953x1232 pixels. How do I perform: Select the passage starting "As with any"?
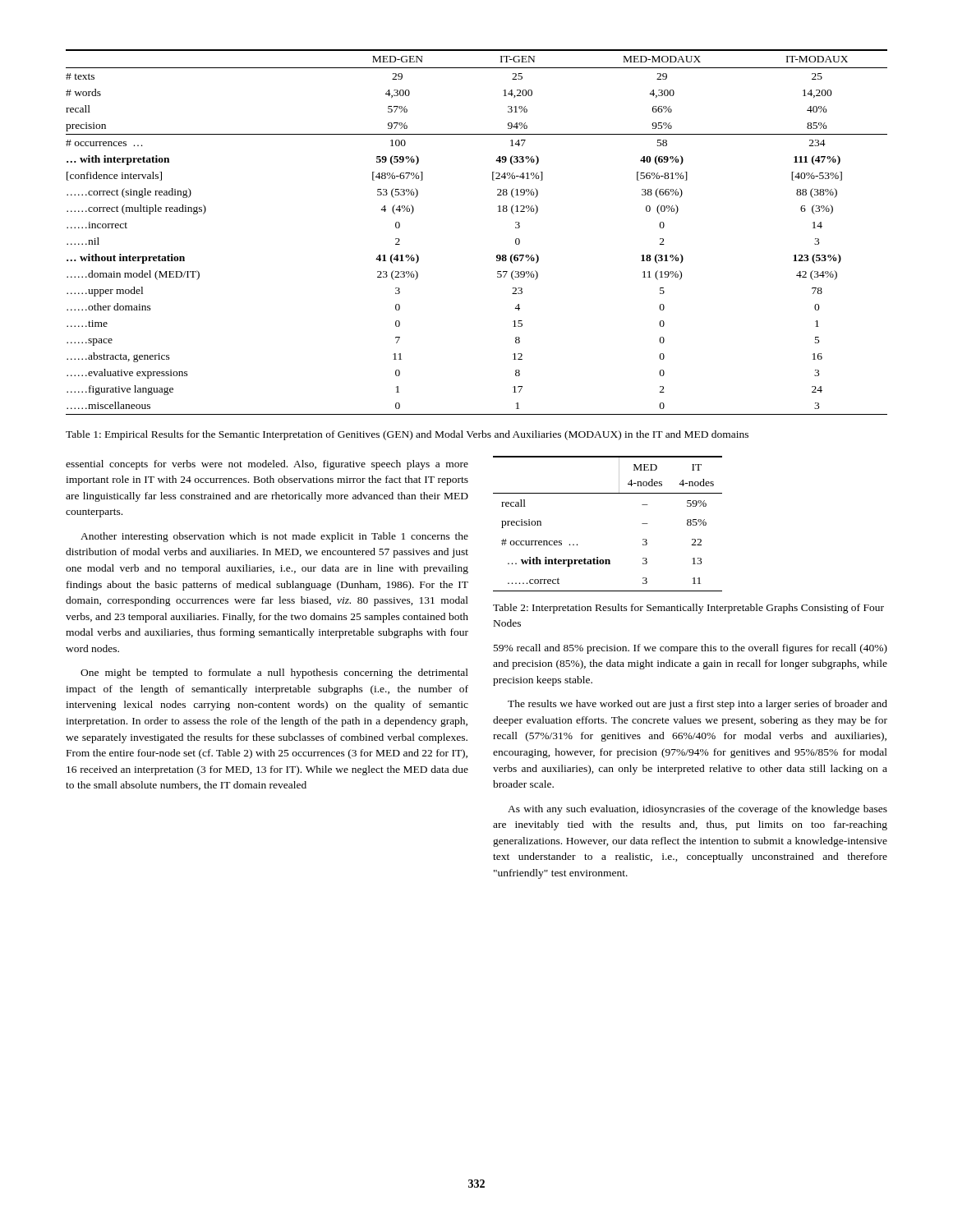pyautogui.click(x=690, y=840)
